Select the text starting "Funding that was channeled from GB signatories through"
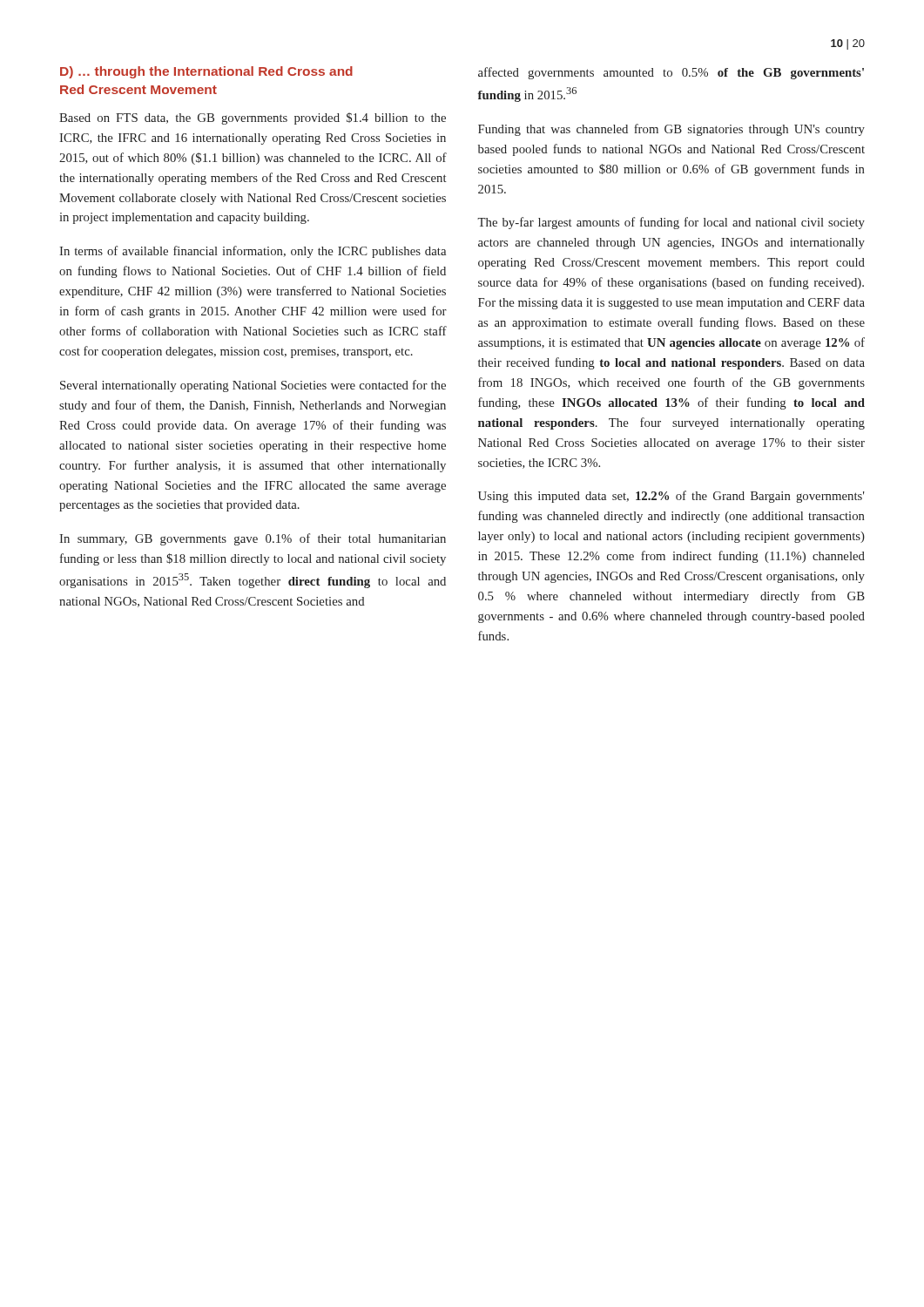 coord(671,159)
